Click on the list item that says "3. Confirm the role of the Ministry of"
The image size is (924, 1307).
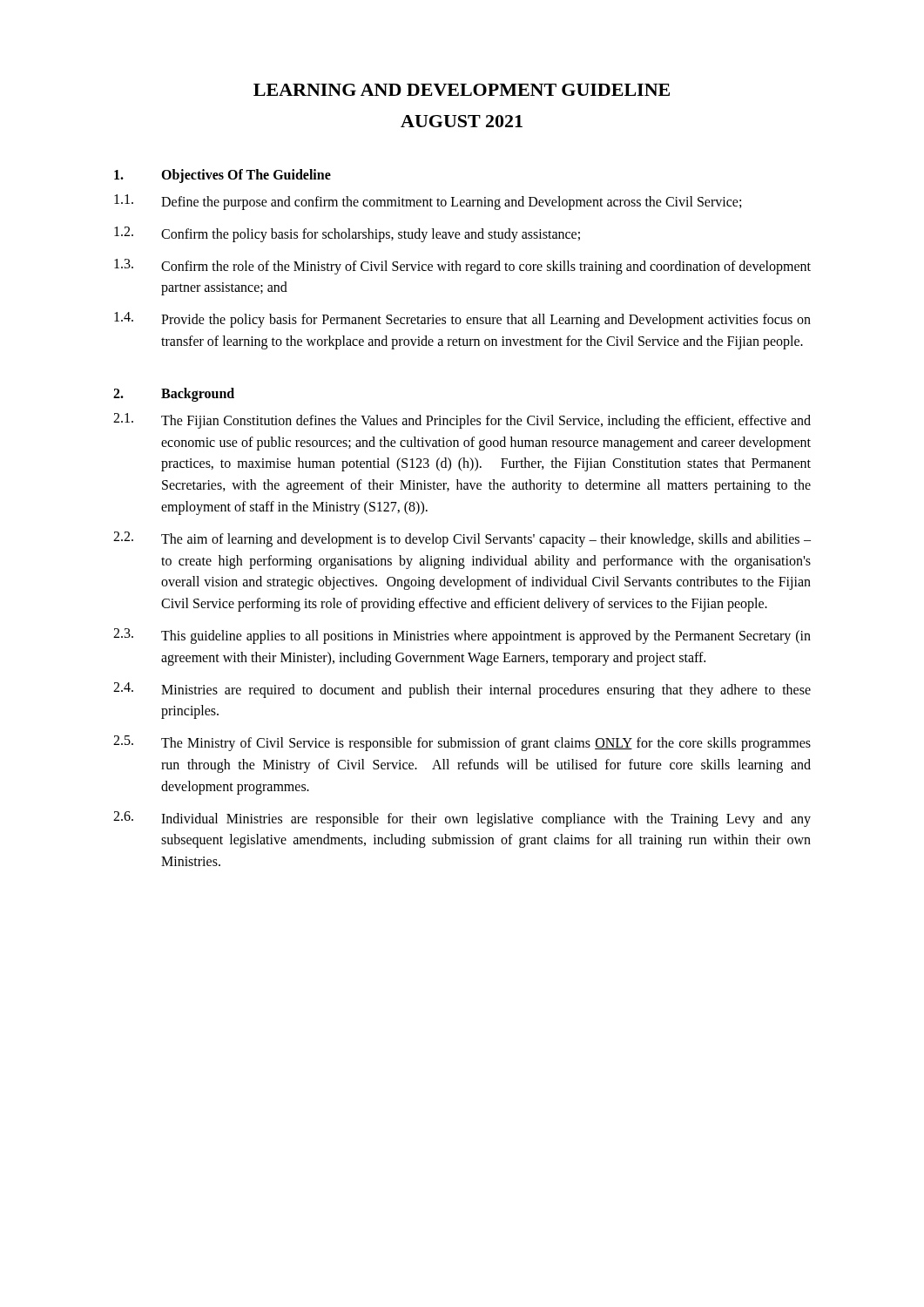click(462, 277)
